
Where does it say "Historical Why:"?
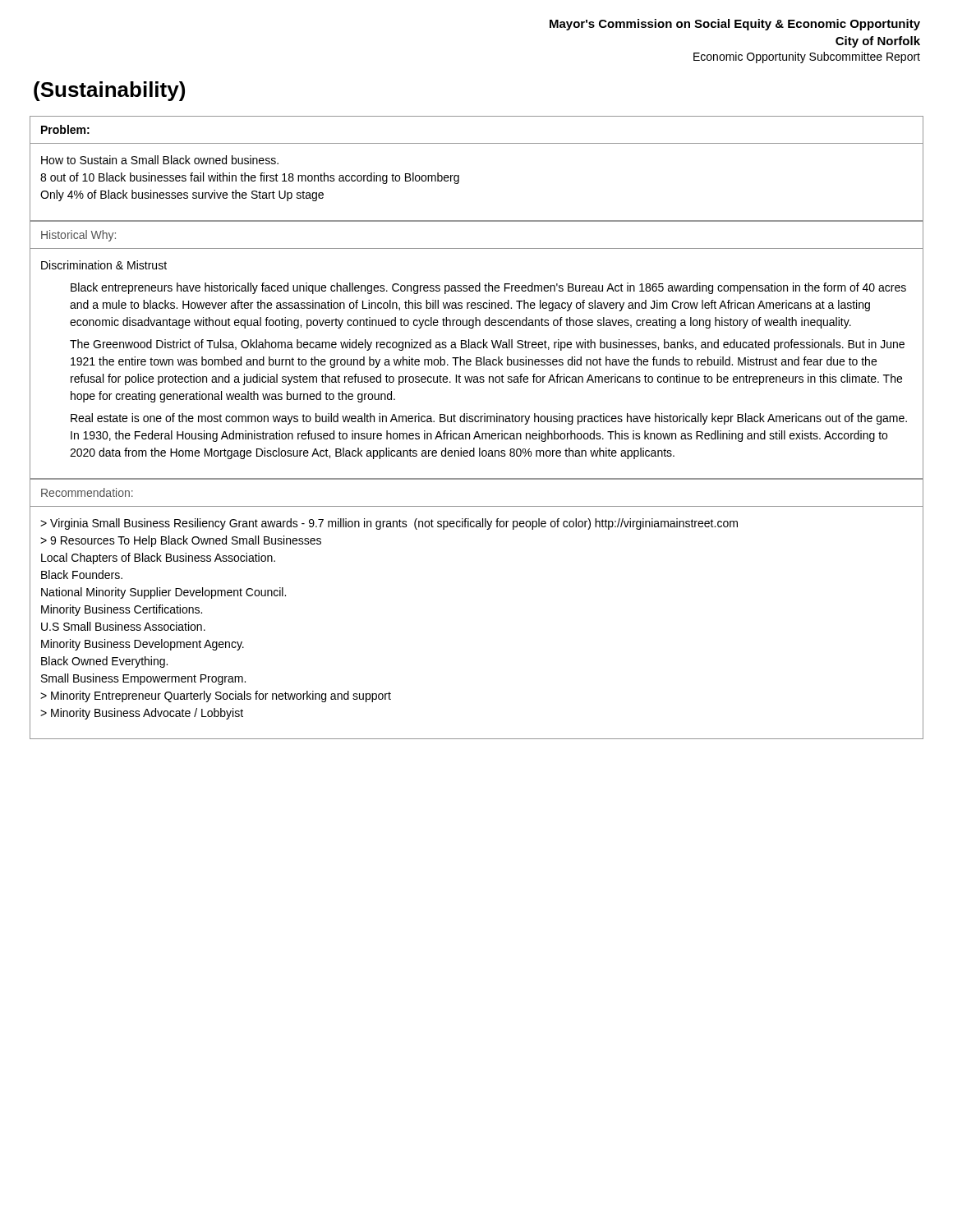click(x=79, y=235)
